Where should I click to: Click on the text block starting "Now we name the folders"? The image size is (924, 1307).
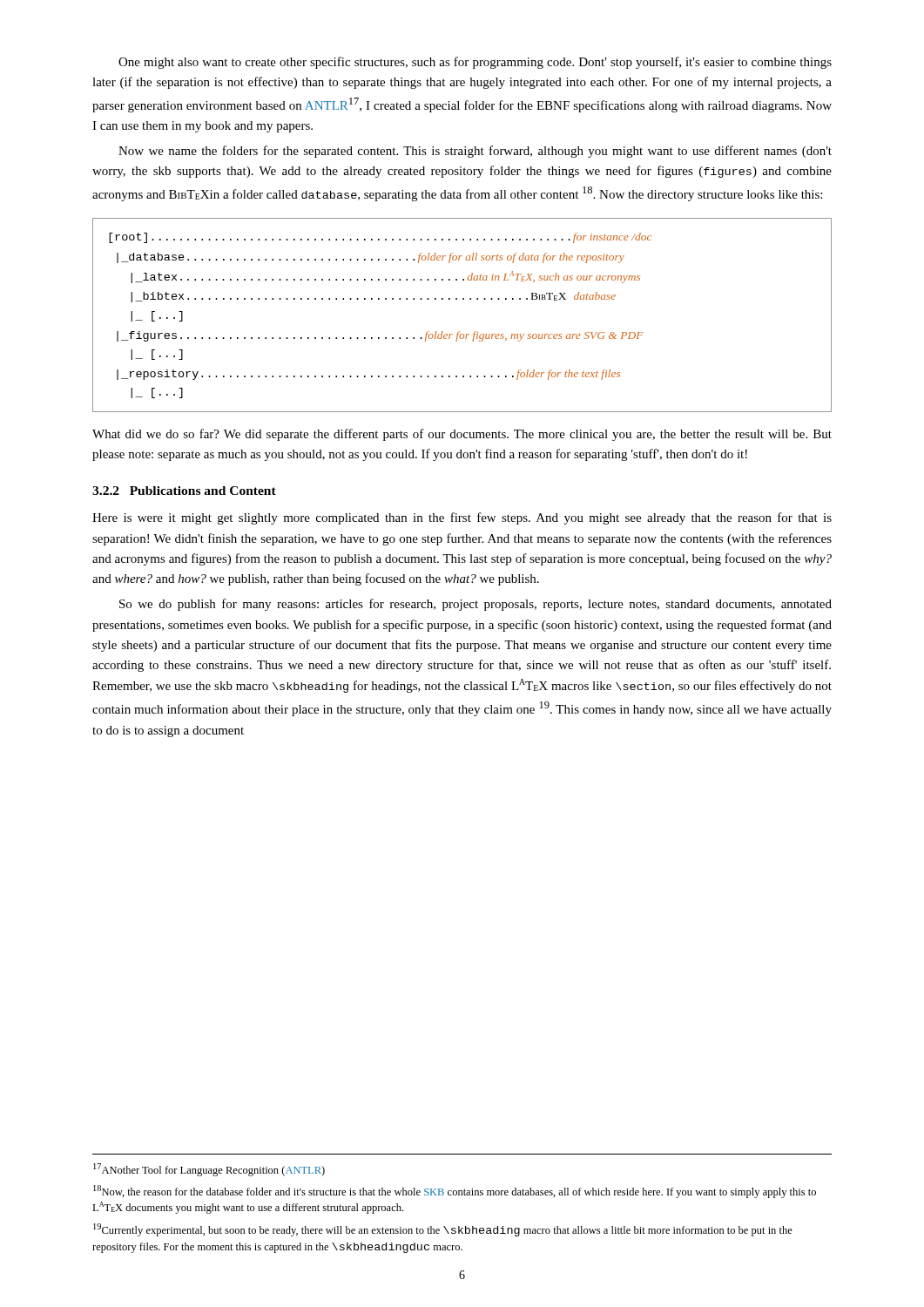[x=462, y=173]
